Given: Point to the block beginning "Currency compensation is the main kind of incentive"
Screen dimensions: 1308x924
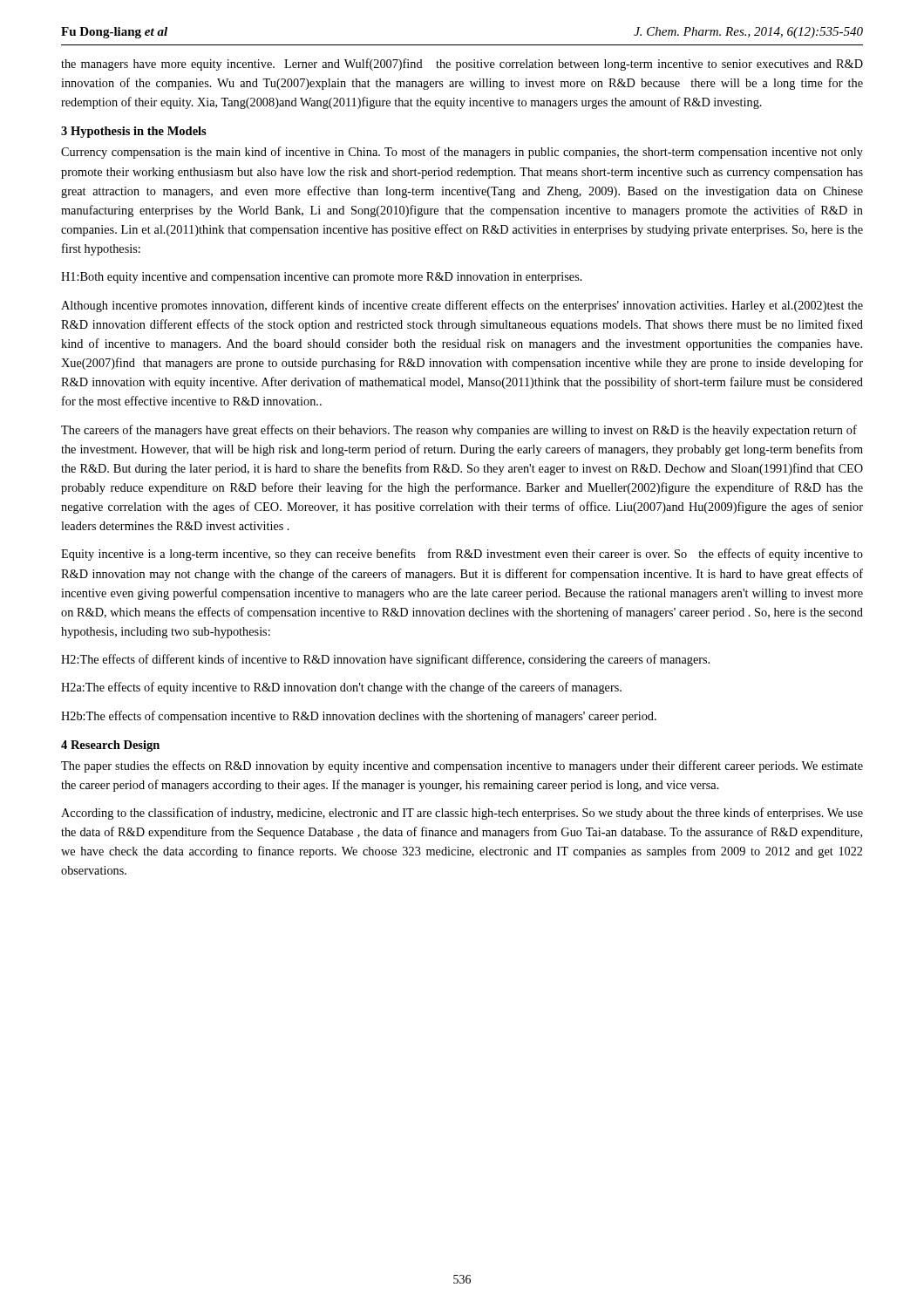Looking at the screenshot, I should coord(462,200).
